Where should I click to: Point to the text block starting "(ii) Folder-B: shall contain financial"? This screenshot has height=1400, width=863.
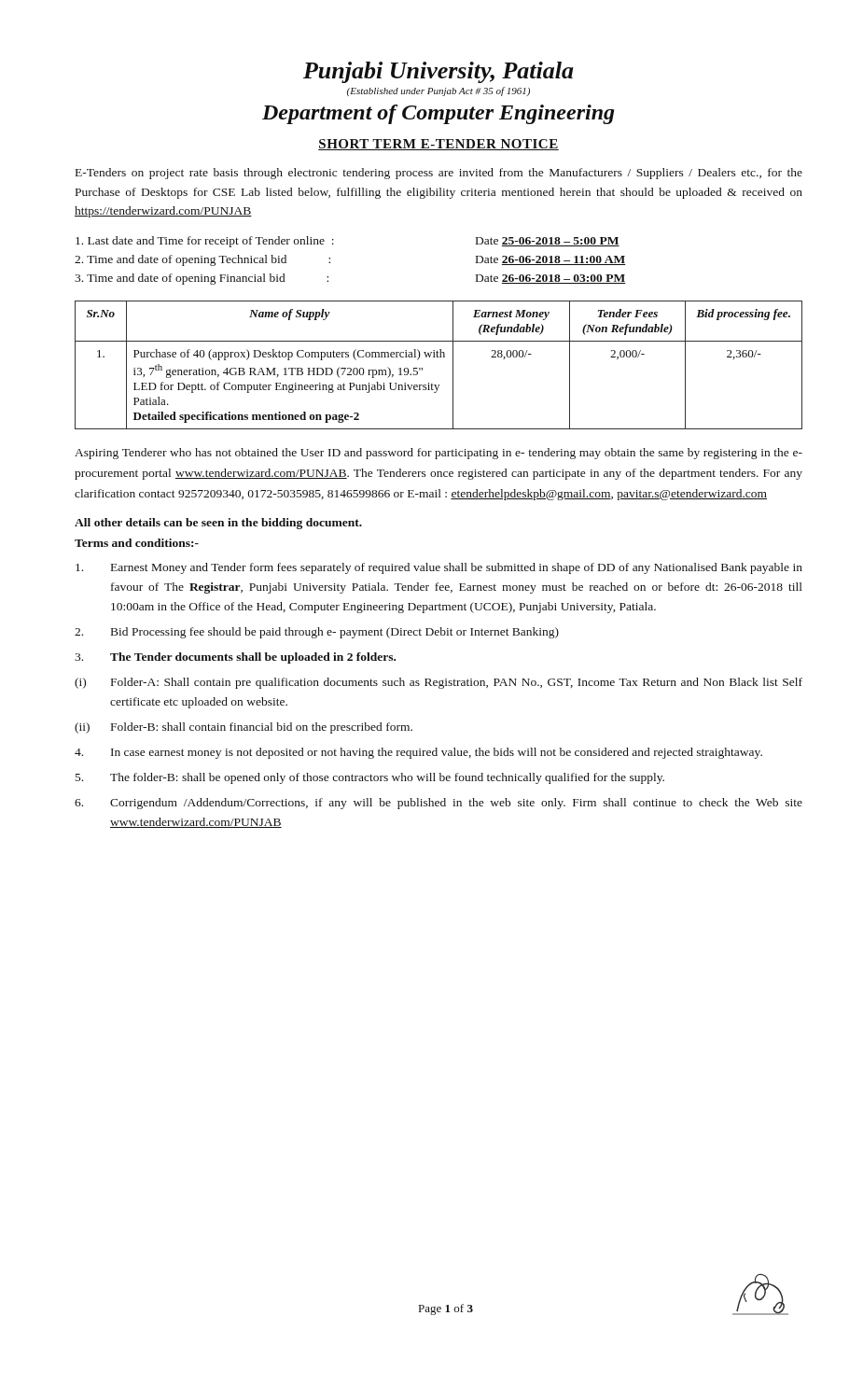[244, 728]
